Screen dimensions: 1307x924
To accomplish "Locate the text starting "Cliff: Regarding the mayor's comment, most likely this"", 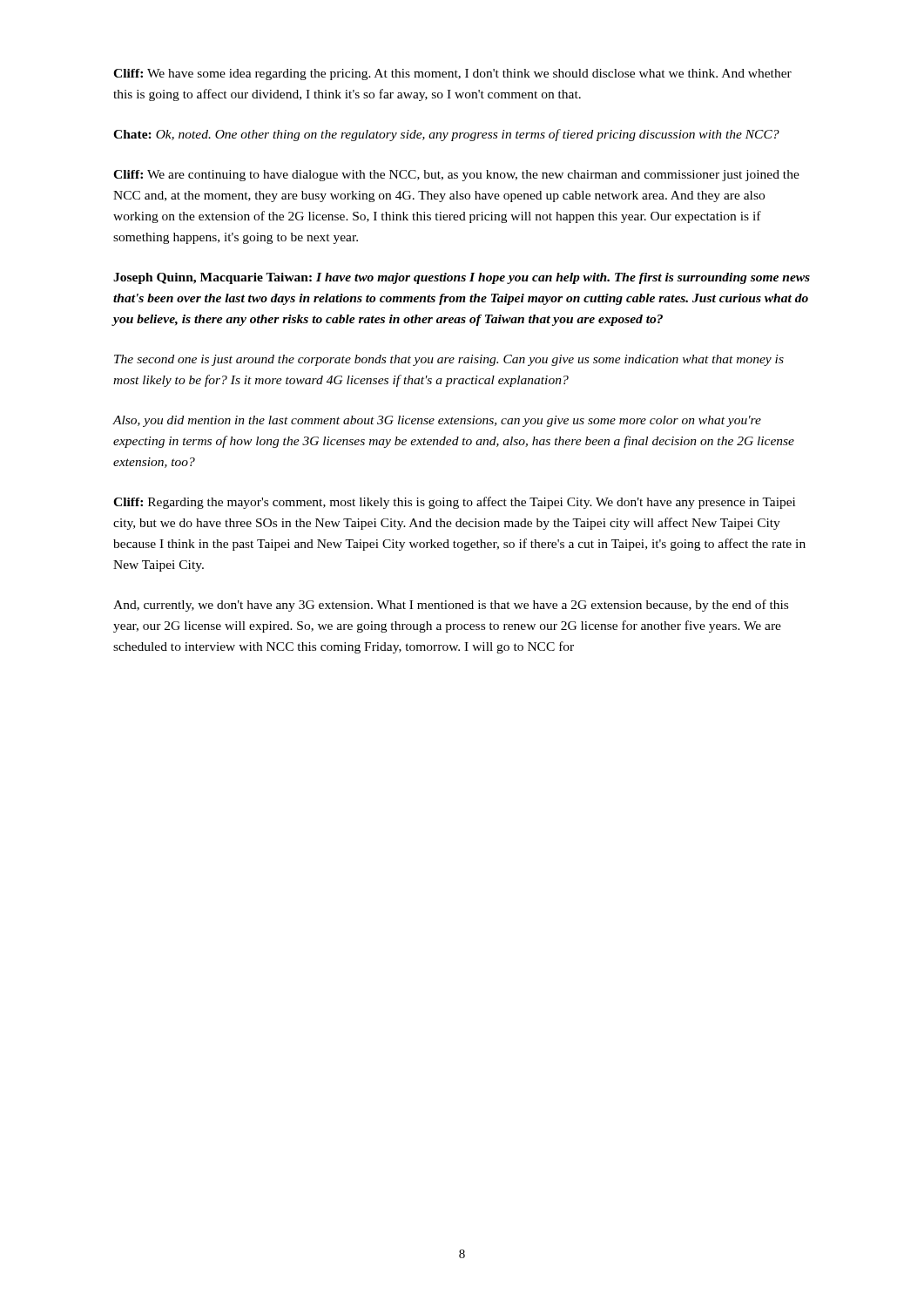I will 459,533.
